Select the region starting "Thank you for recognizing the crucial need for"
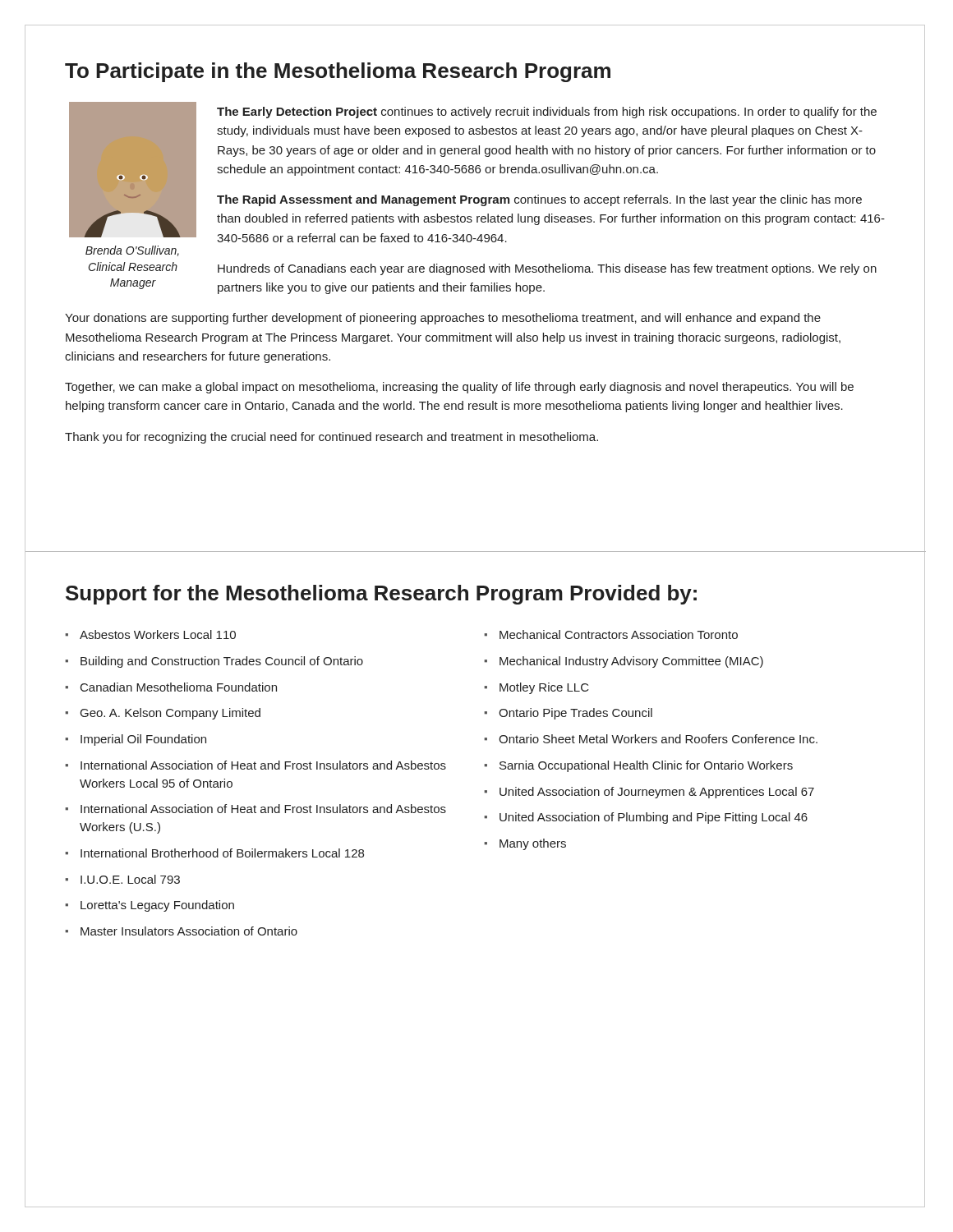Viewport: 953px width, 1232px height. pos(332,436)
